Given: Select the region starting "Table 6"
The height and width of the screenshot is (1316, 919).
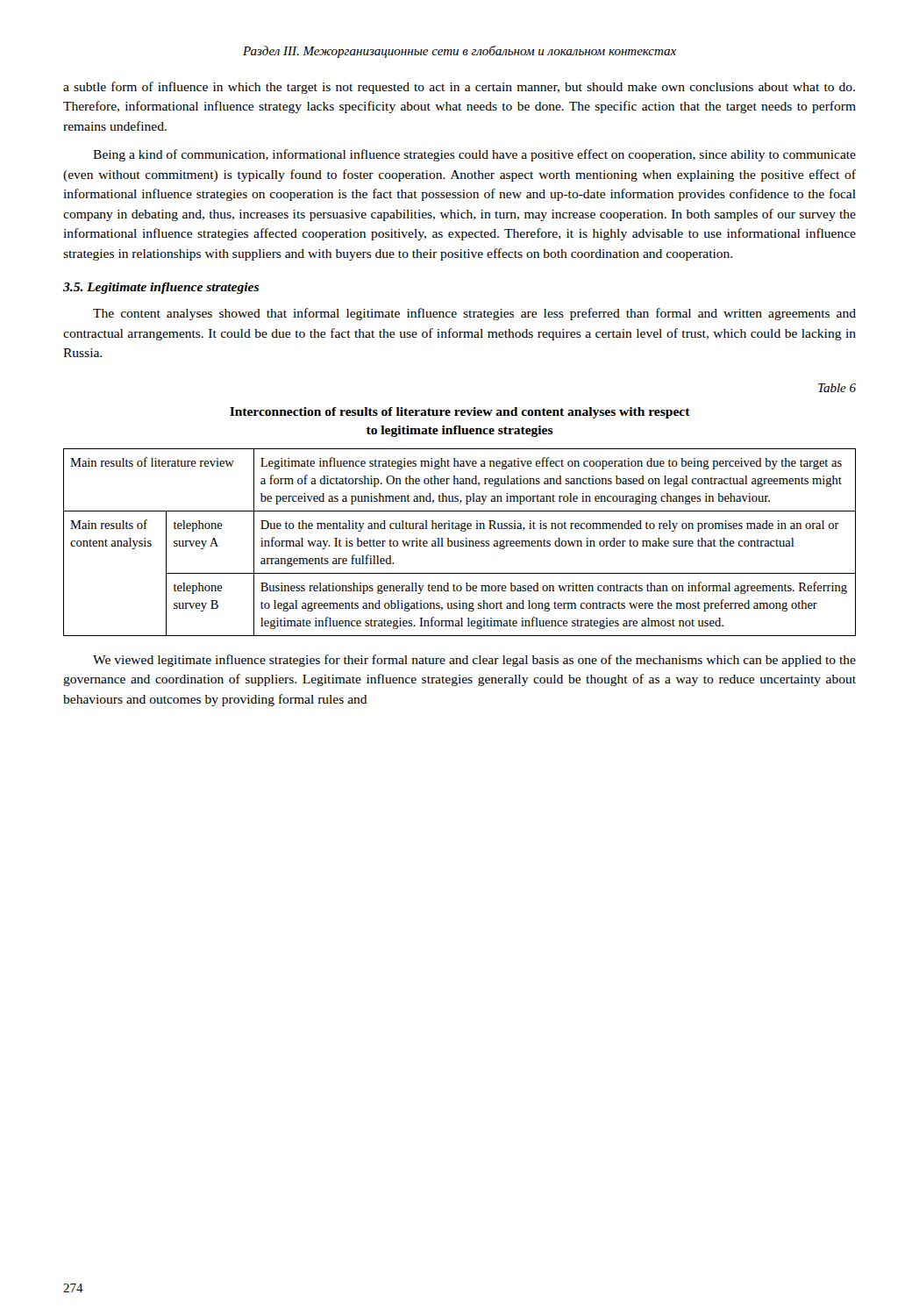Looking at the screenshot, I should [837, 388].
